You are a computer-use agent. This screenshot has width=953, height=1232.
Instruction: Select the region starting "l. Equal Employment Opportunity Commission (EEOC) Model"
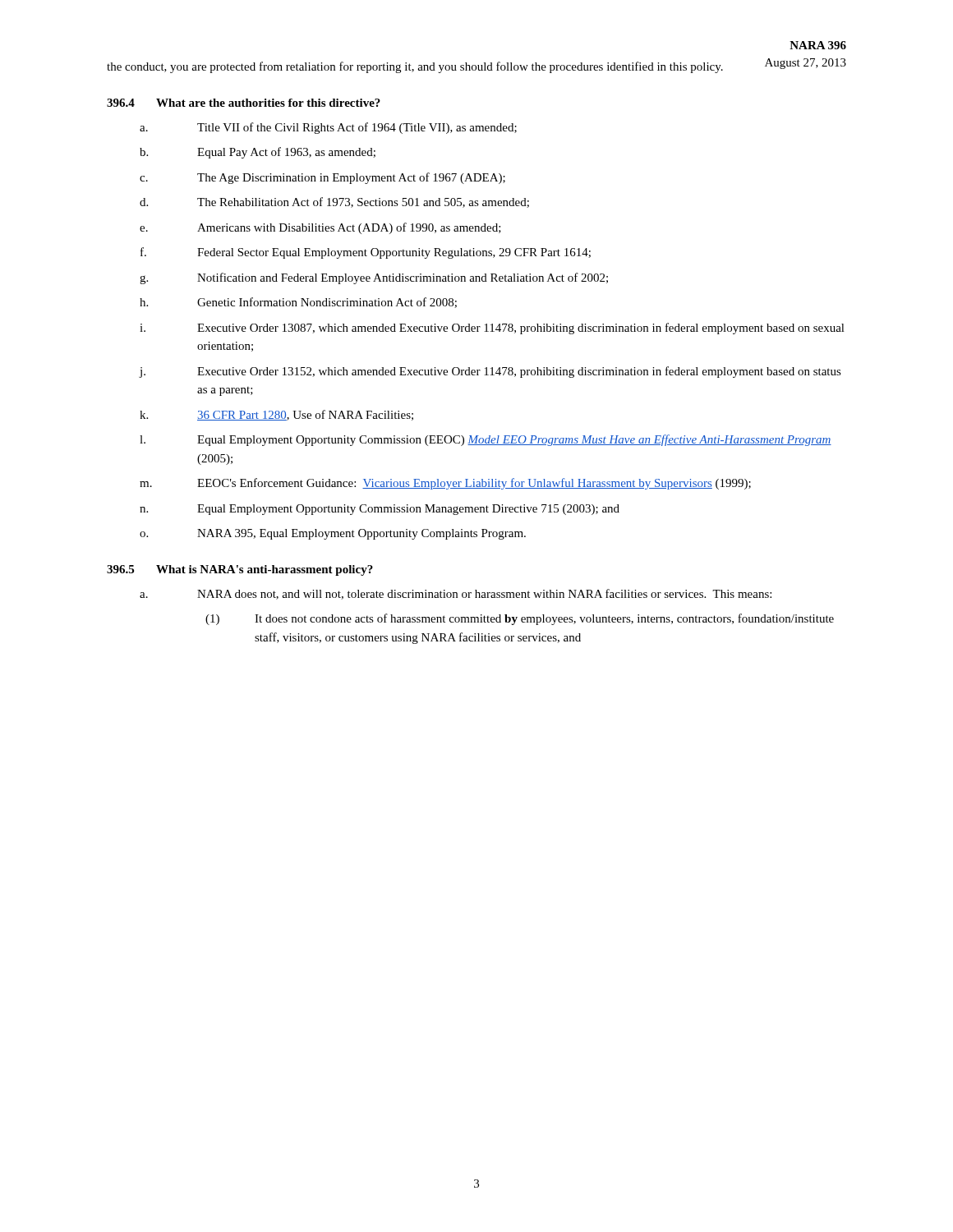pyautogui.click(x=476, y=449)
